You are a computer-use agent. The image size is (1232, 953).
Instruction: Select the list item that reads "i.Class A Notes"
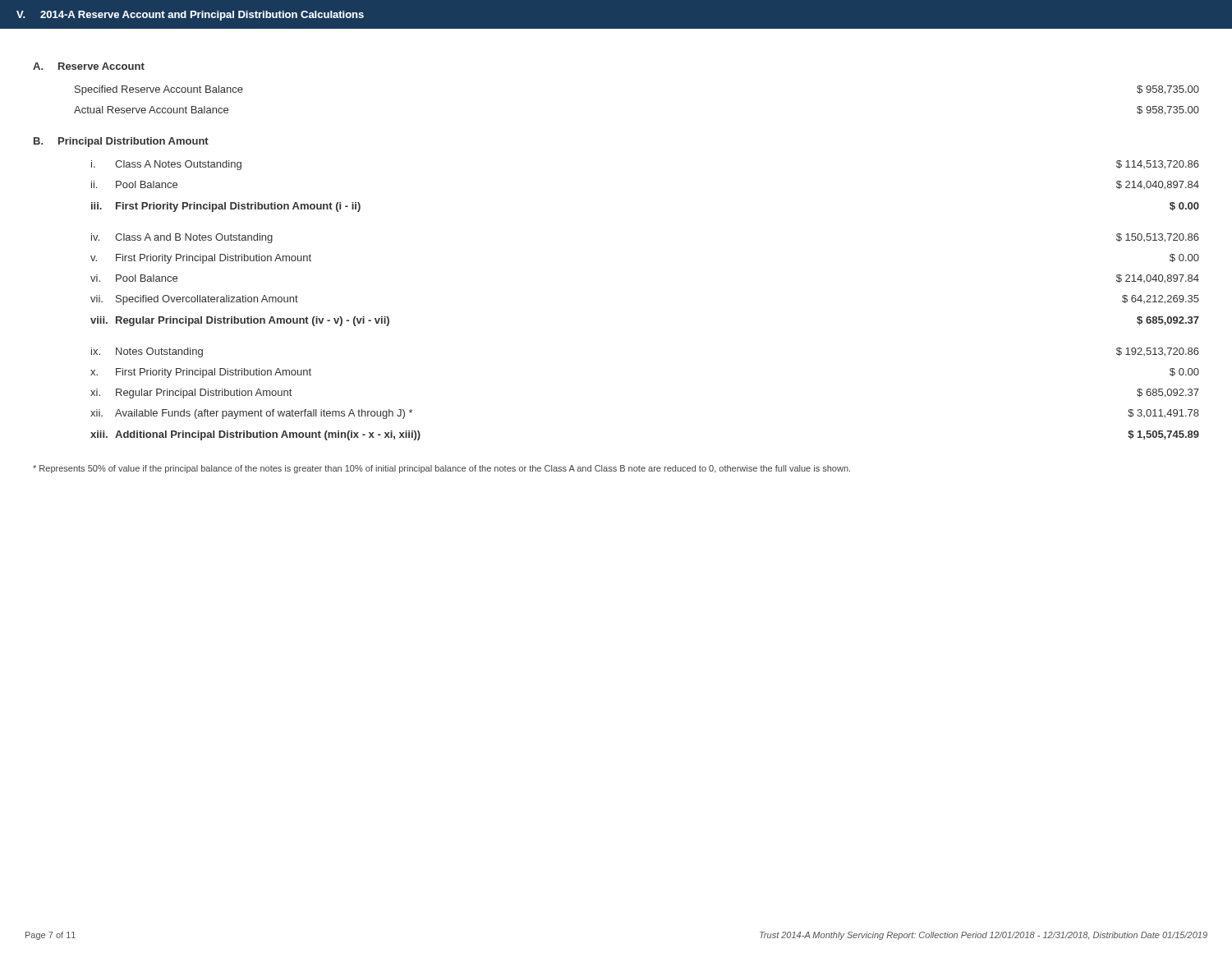coord(179,165)
